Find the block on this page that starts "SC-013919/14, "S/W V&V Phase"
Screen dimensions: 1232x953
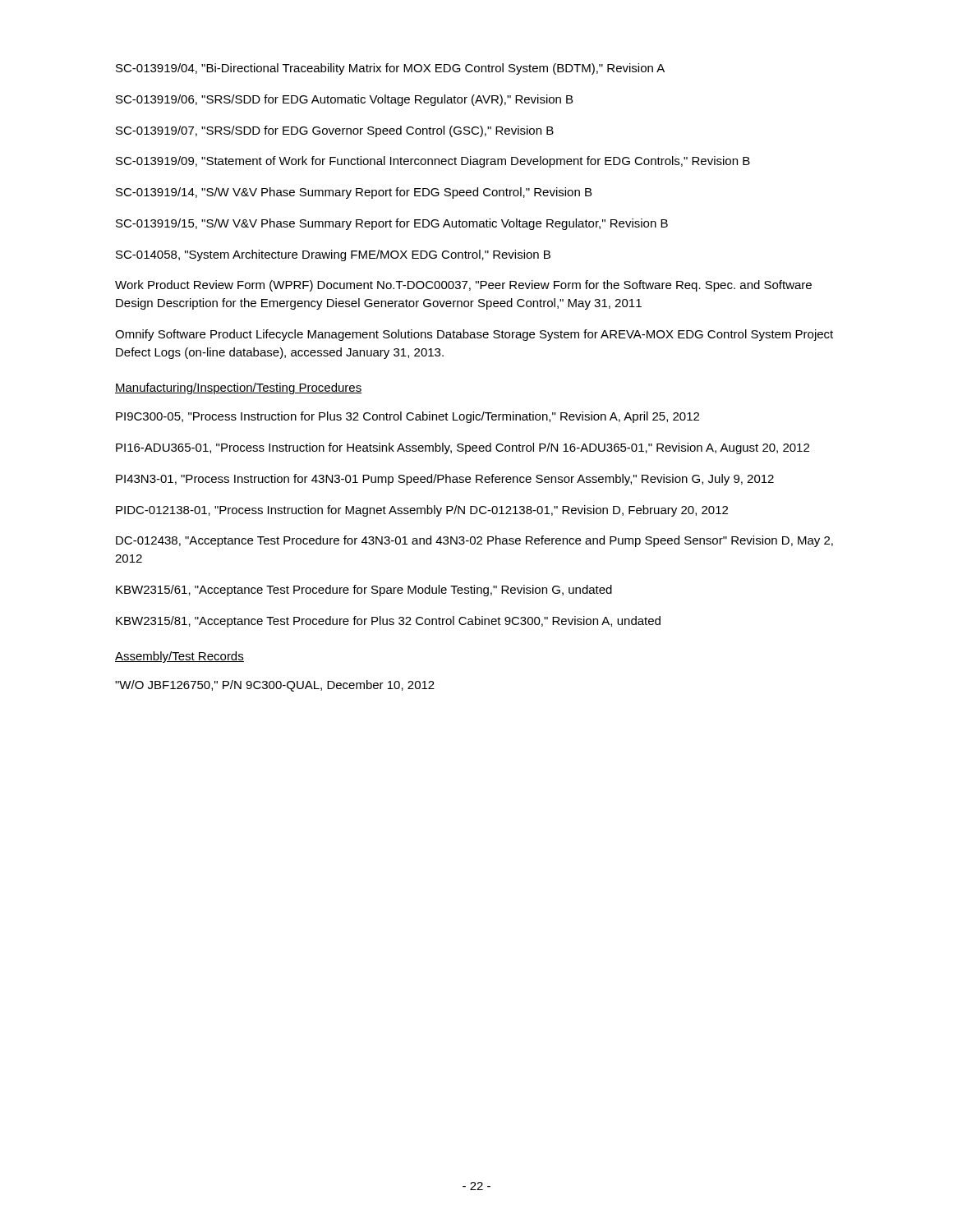[x=354, y=192]
